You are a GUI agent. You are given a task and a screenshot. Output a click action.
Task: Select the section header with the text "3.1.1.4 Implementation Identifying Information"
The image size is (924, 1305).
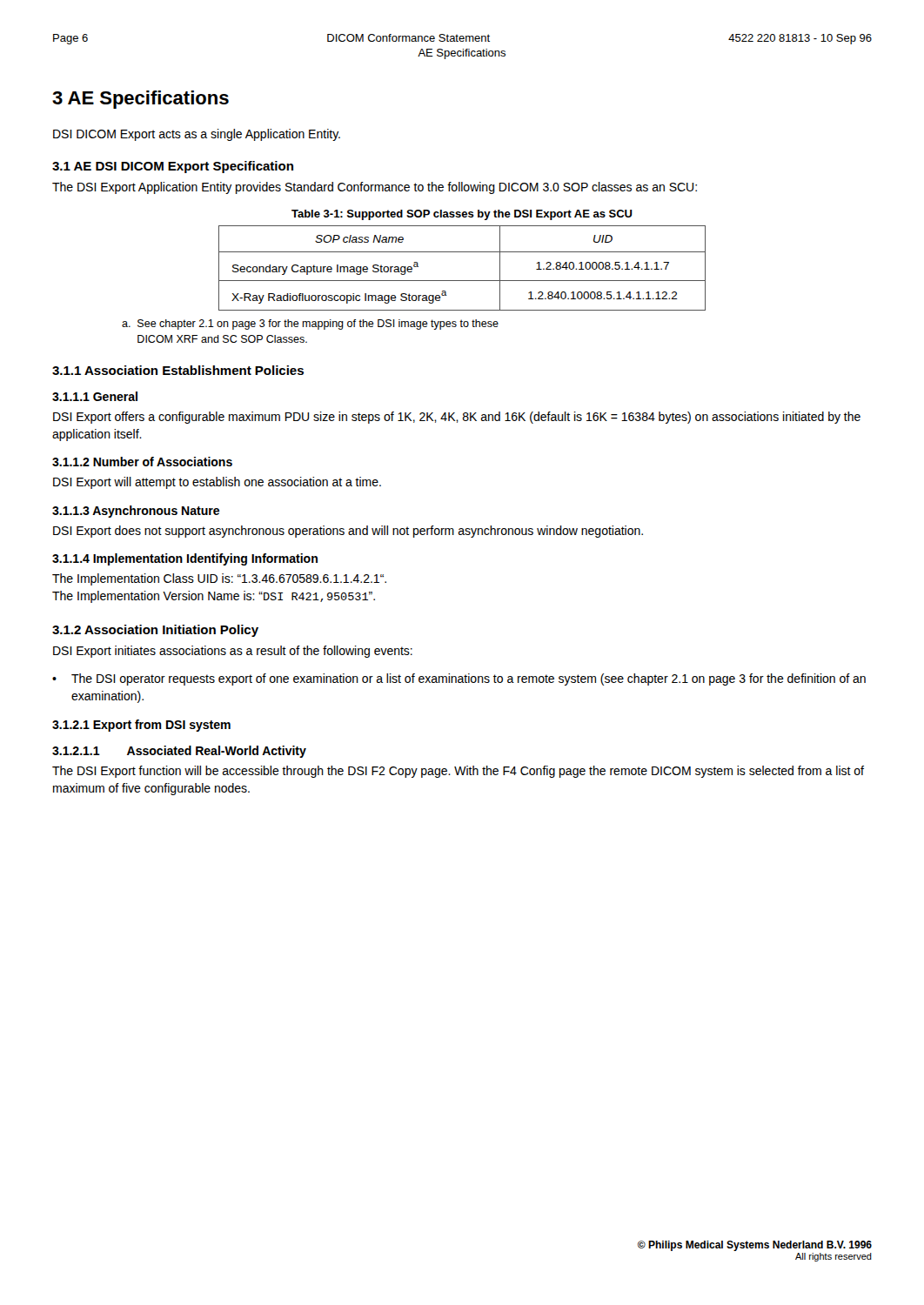tap(185, 559)
